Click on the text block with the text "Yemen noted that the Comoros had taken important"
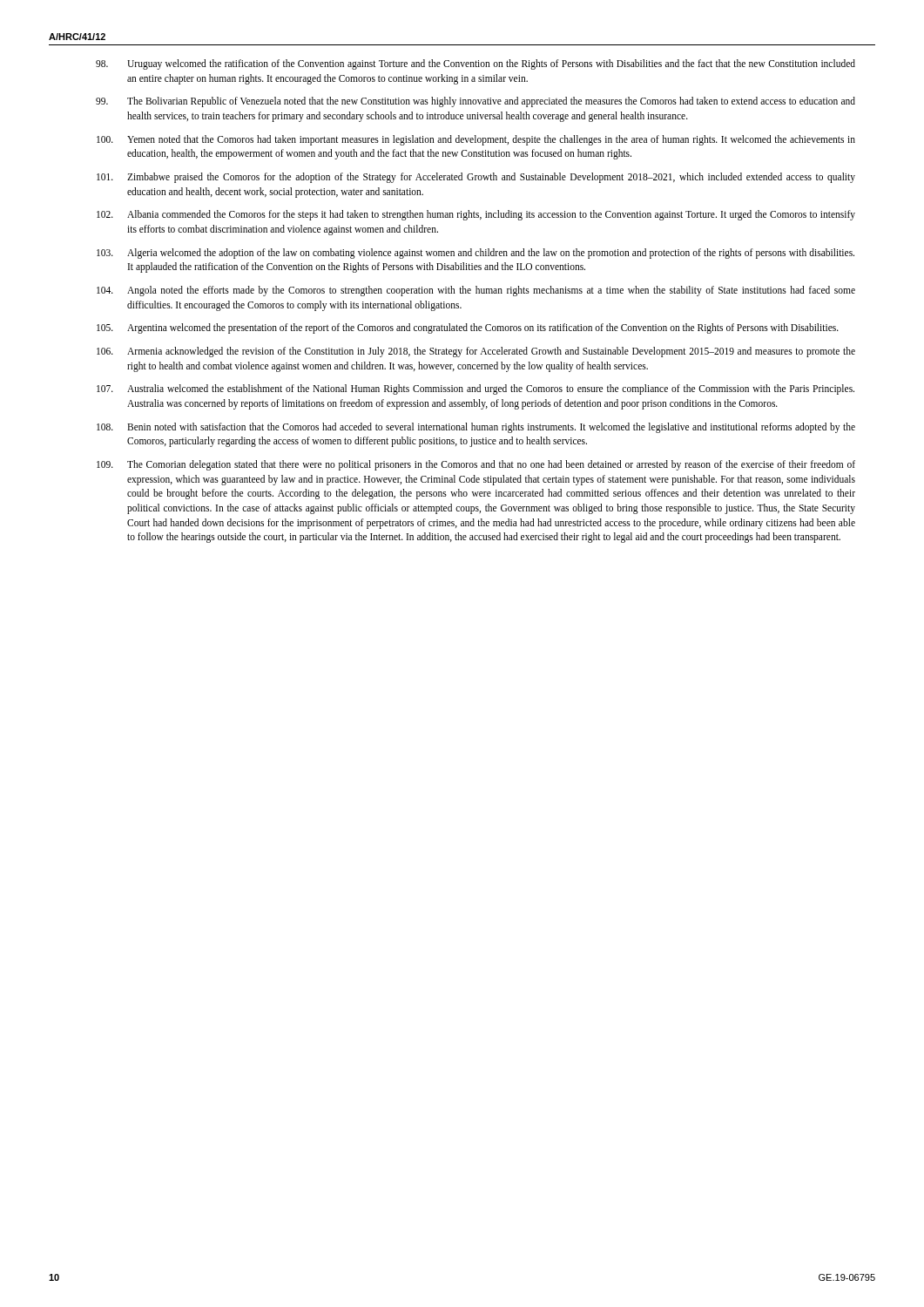This screenshot has height=1307, width=924. click(x=475, y=147)
